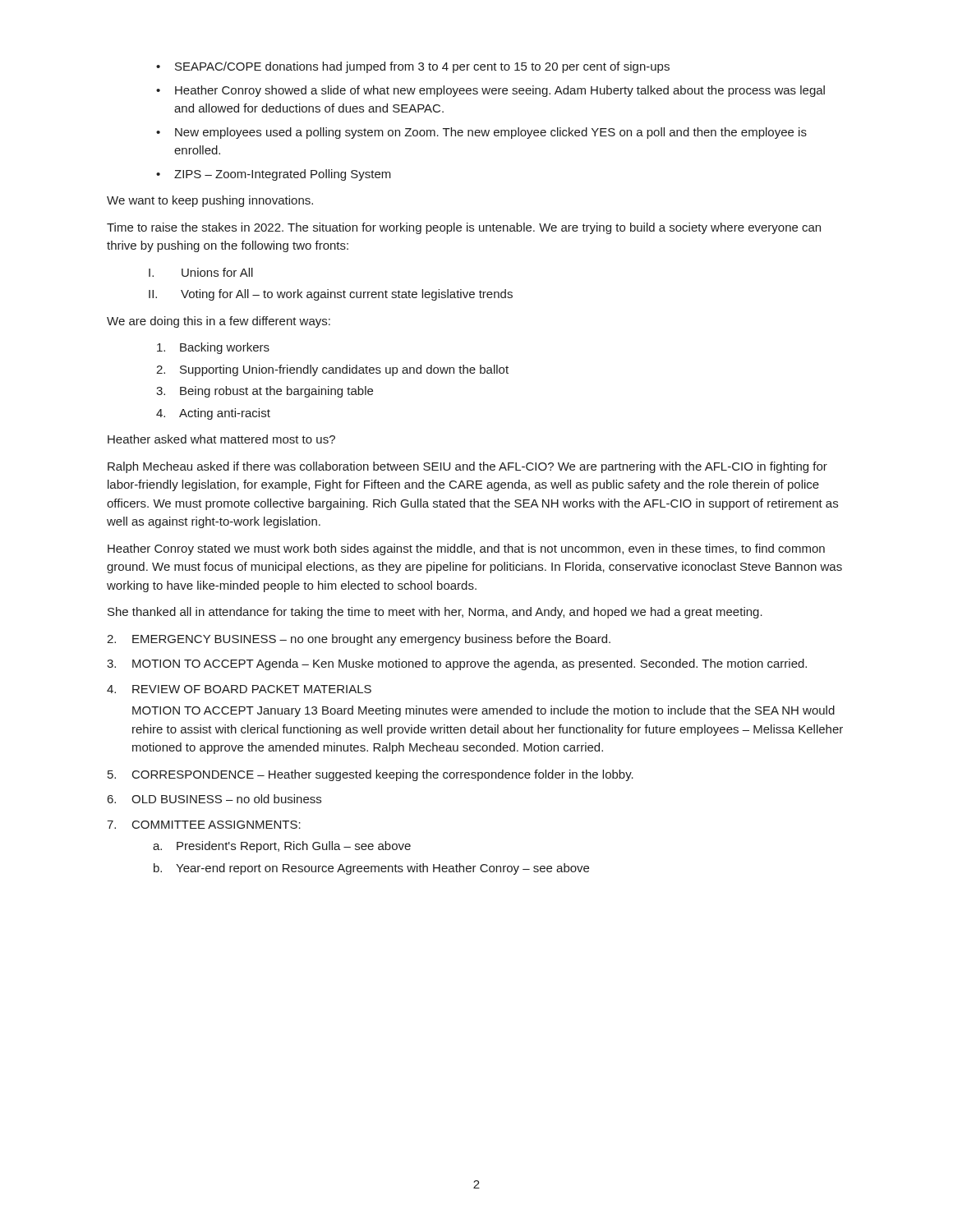Point to the block starting "• SEAPAC/COPE donations had"
Image resolution: width=953 pixels, height=1232 pixels.
click(x=501, y=67)
